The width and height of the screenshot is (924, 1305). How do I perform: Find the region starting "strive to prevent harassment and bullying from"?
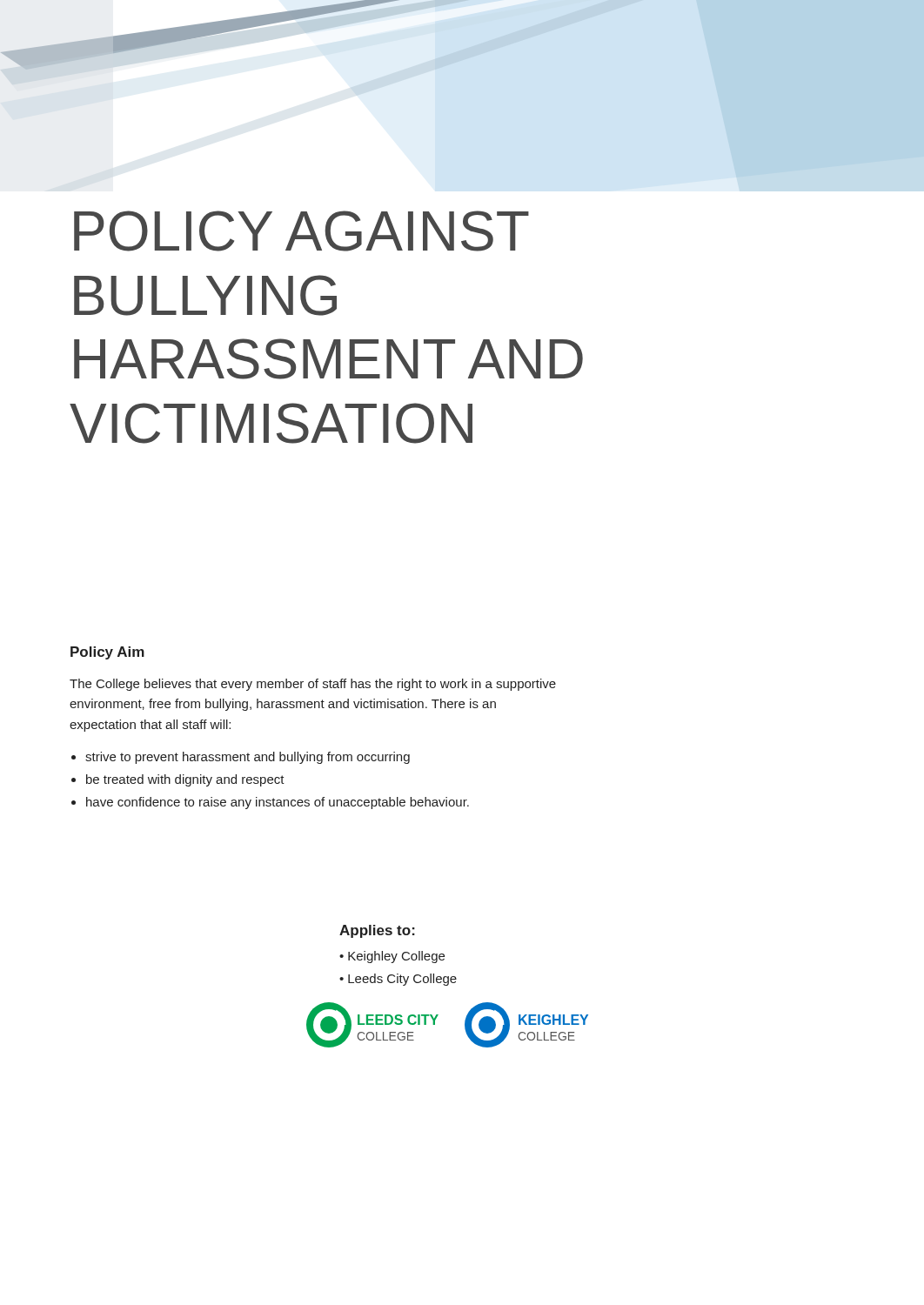(248, 756)
